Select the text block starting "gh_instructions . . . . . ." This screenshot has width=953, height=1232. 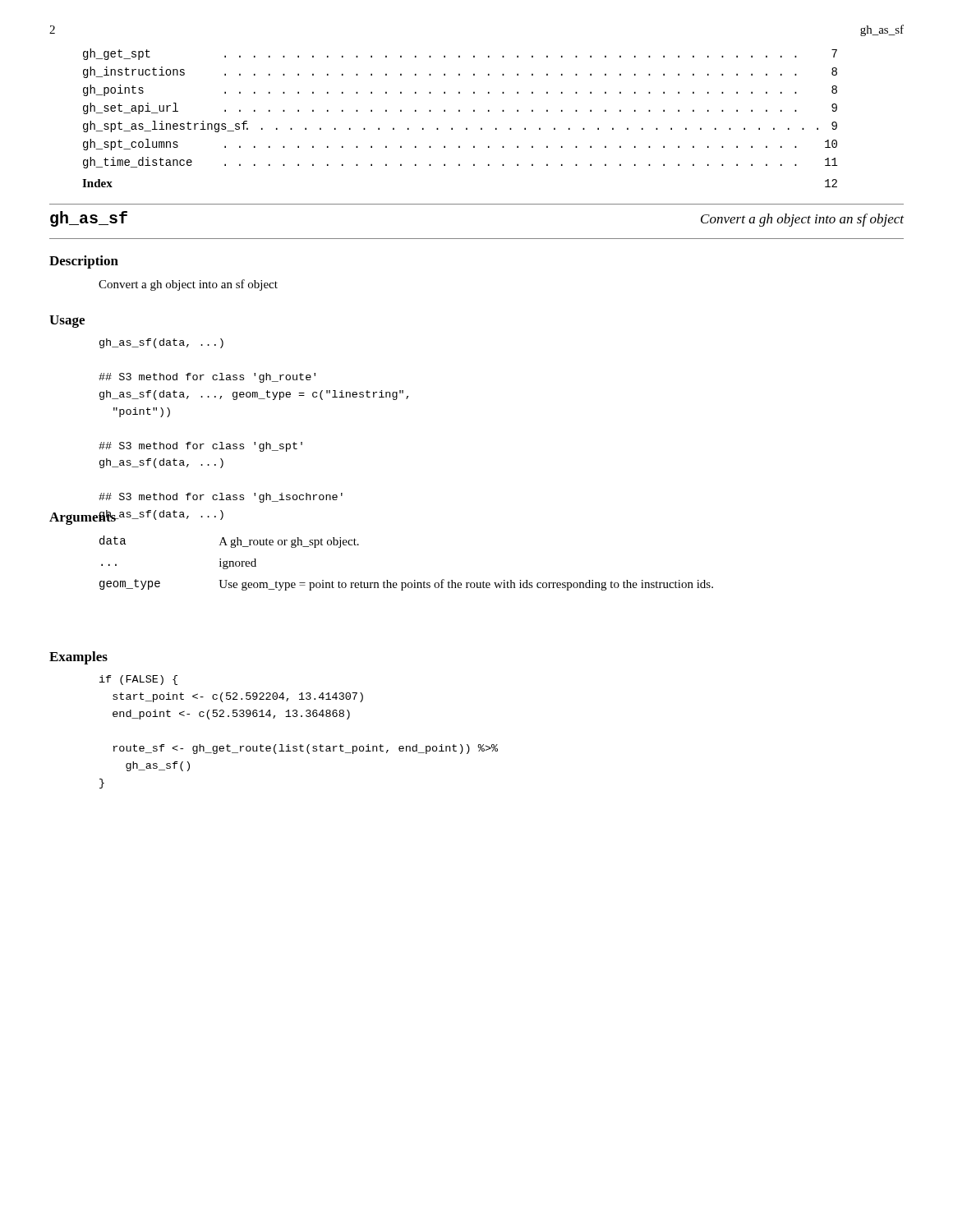tap(460, 72)
